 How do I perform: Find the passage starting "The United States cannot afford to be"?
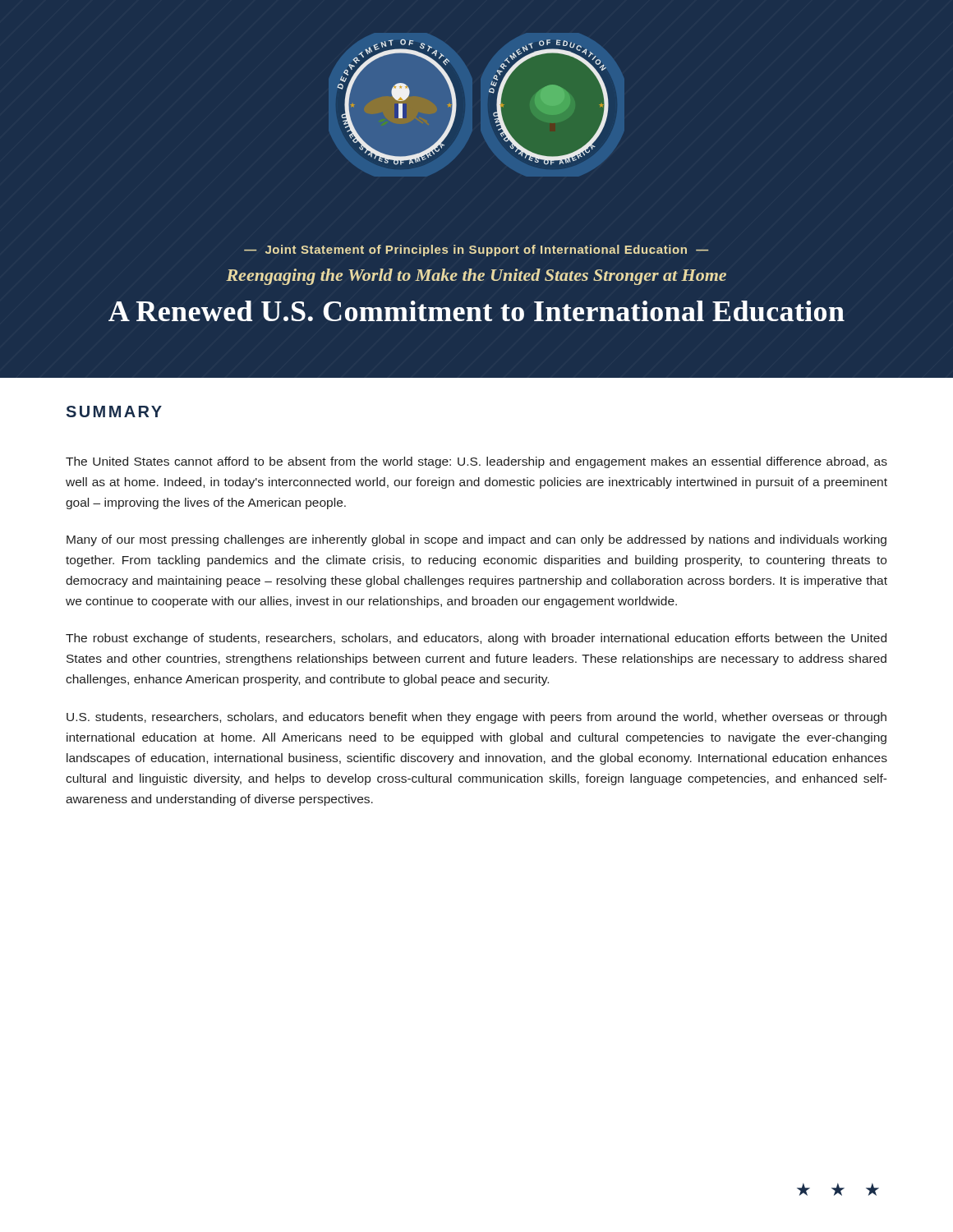coord(476,481)
